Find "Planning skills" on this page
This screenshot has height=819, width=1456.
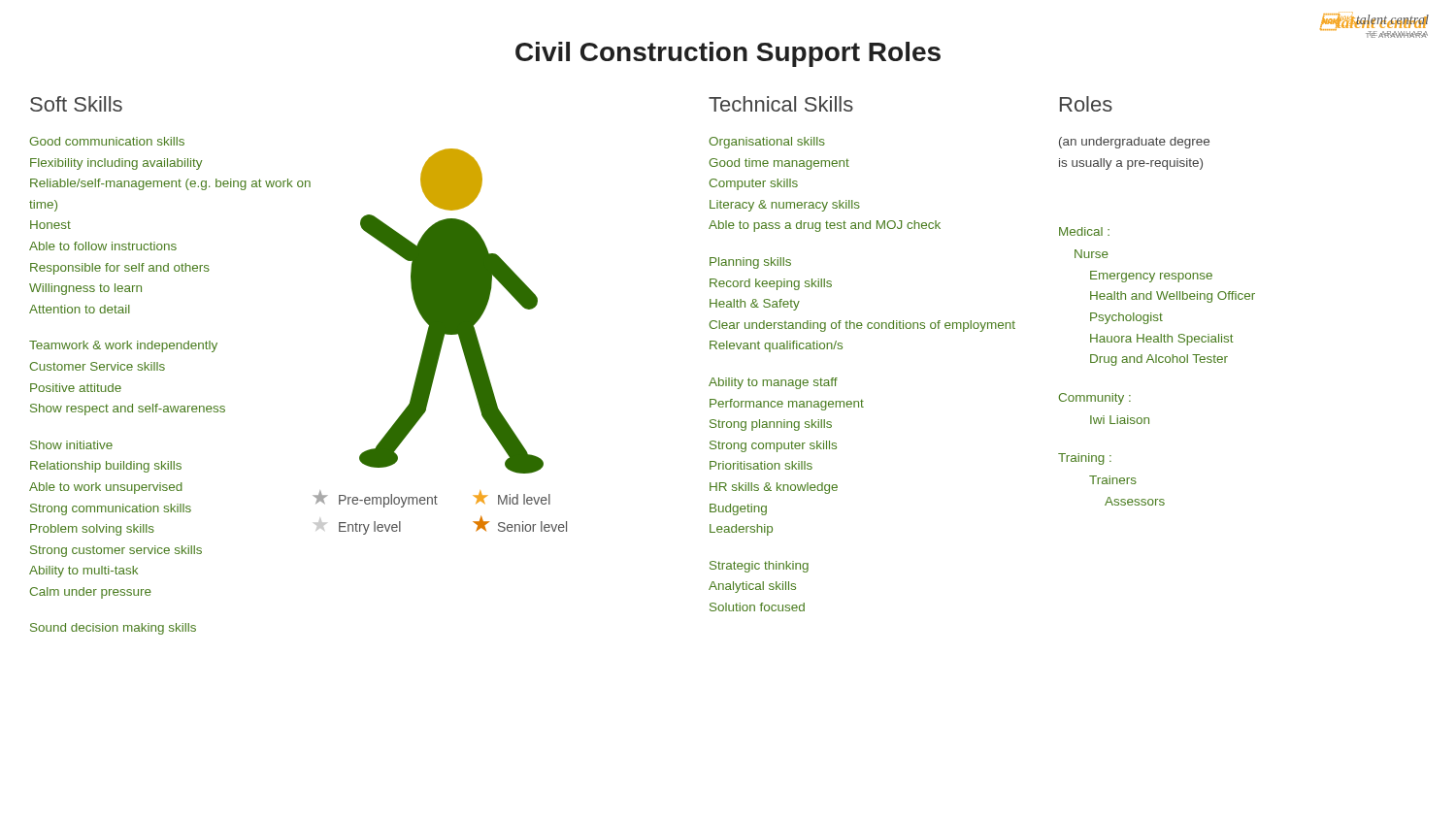coord(750,262)
